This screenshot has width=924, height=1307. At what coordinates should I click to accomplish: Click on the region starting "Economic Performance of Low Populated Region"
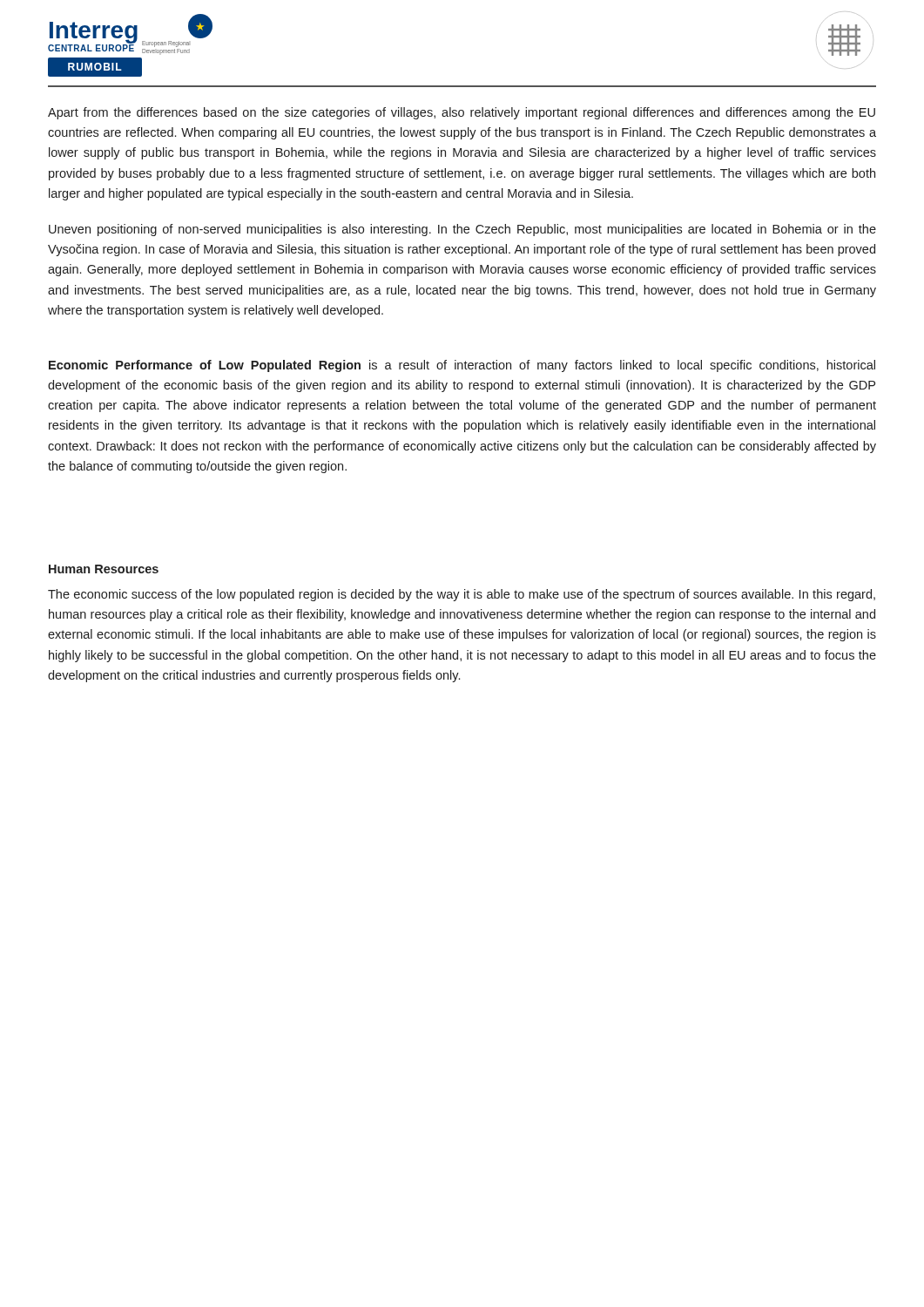click(462, 416)
